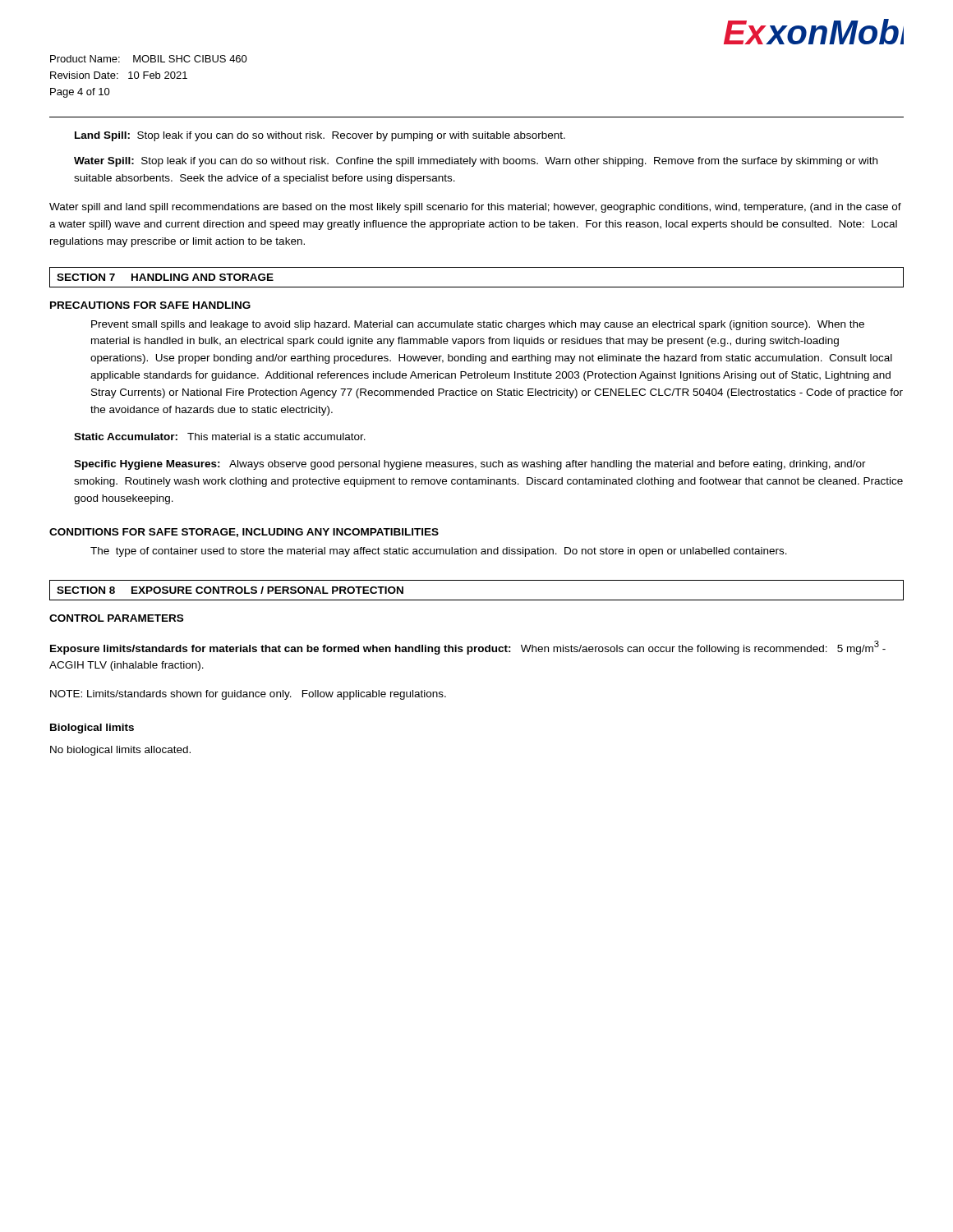Locate the text block with the text "Static Accumulator: This material is a"

point(220,437)
